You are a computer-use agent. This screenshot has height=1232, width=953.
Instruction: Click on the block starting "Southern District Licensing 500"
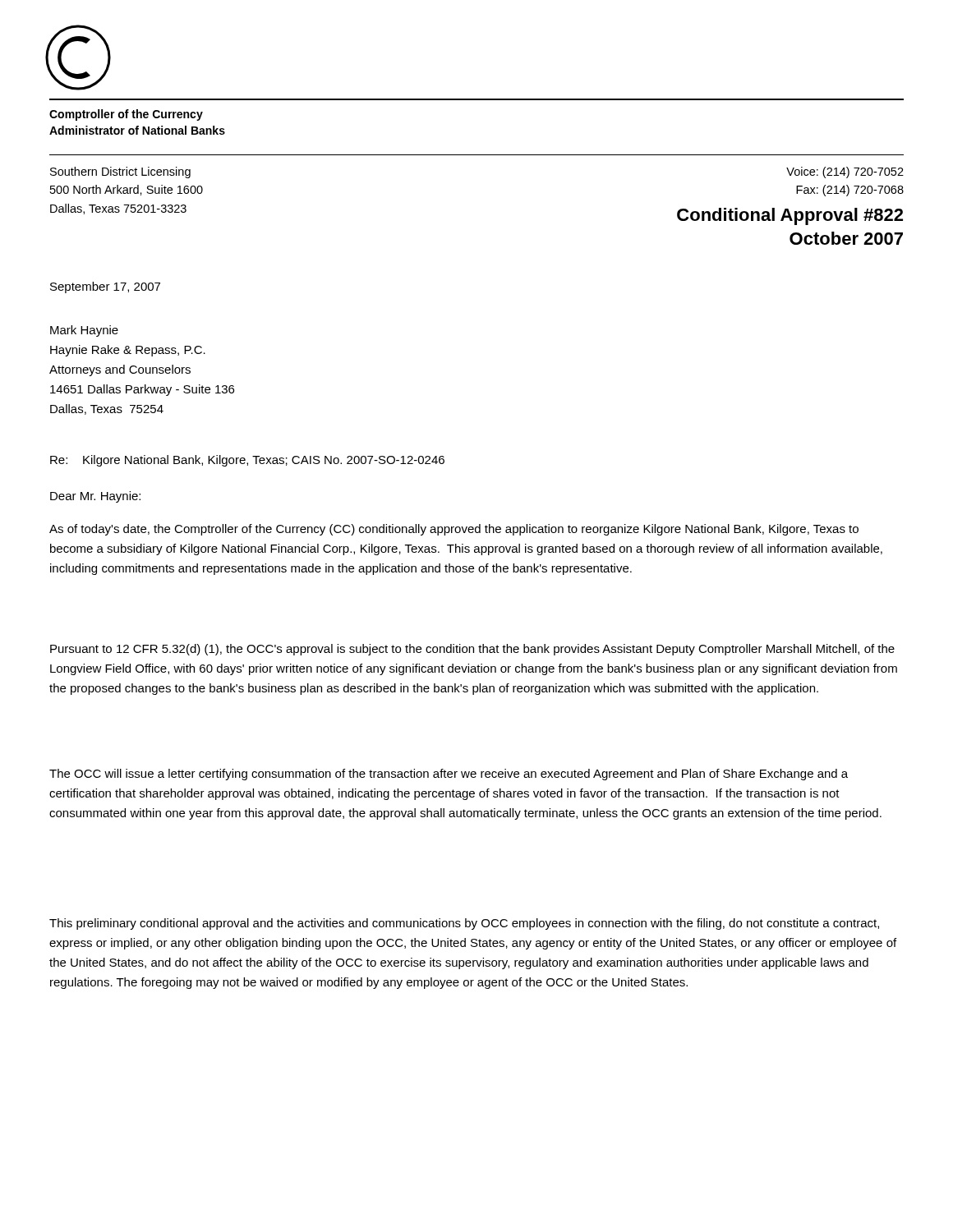tap(126, 190)
